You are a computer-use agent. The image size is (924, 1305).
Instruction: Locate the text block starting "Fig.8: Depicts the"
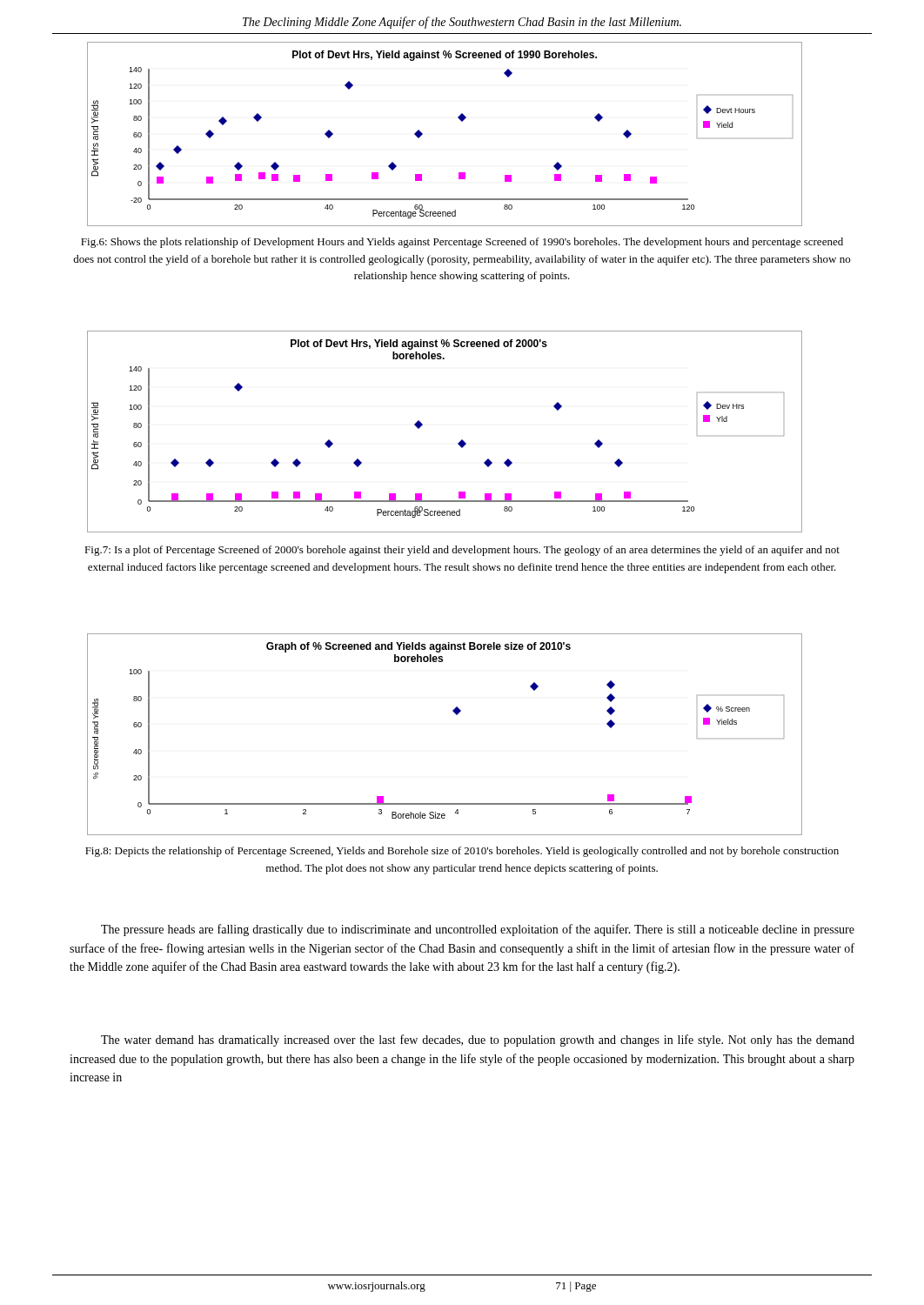point(462,859)
